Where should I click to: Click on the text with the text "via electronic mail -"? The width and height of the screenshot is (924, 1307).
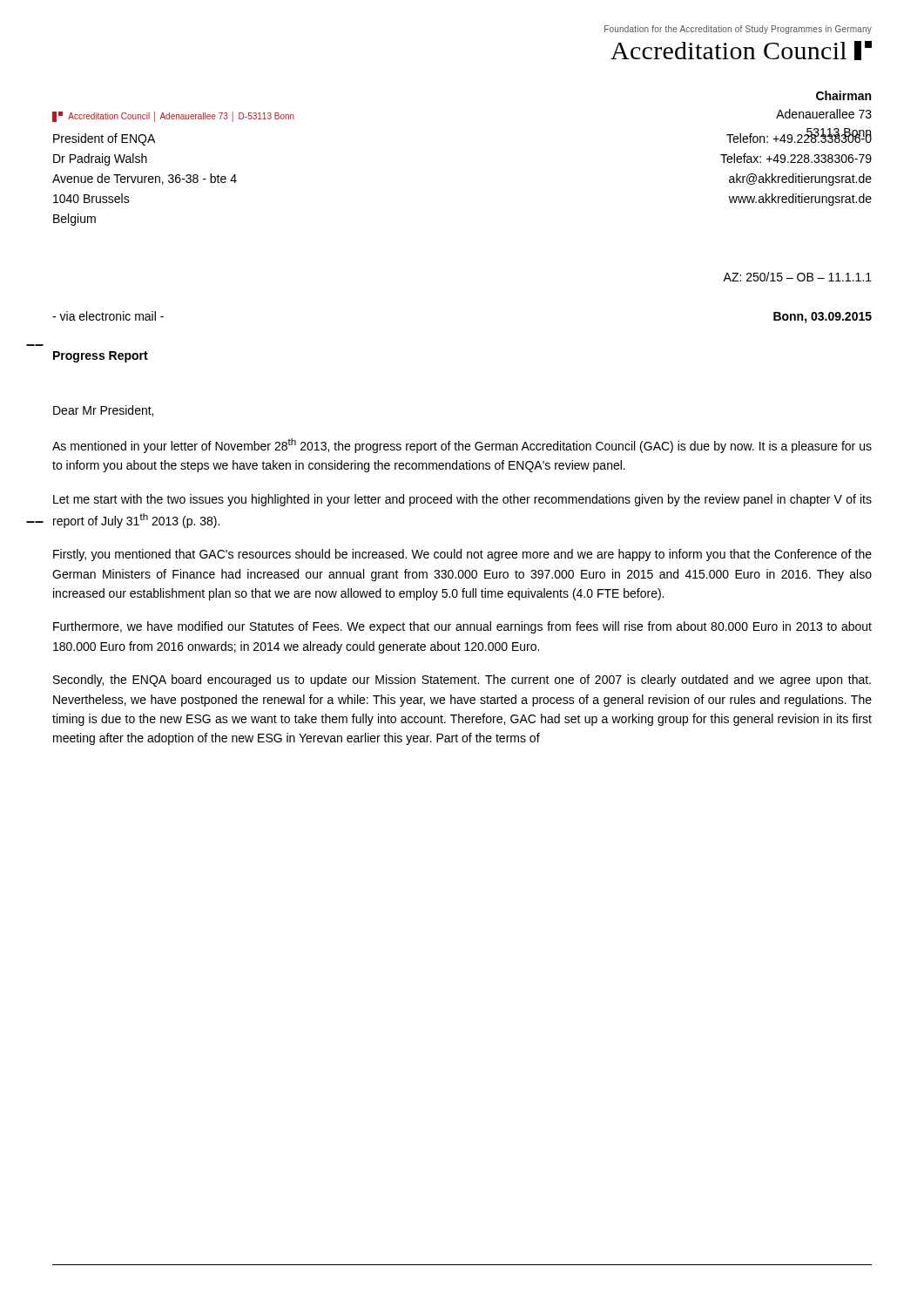pyautogui.click(x=108, y=316)
